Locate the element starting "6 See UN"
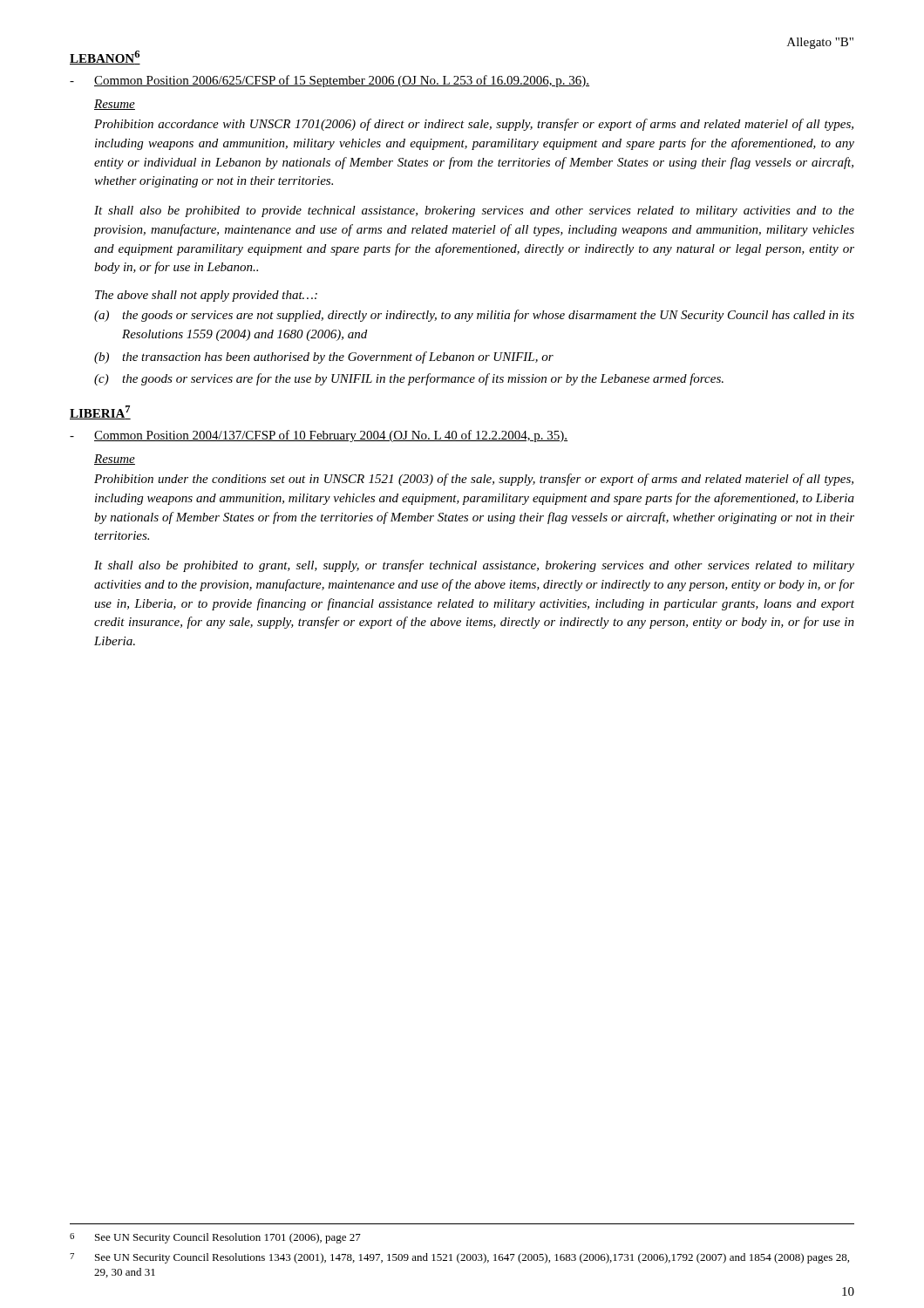The width and height of the screenshot is (924, 1308). point(215,1238)
